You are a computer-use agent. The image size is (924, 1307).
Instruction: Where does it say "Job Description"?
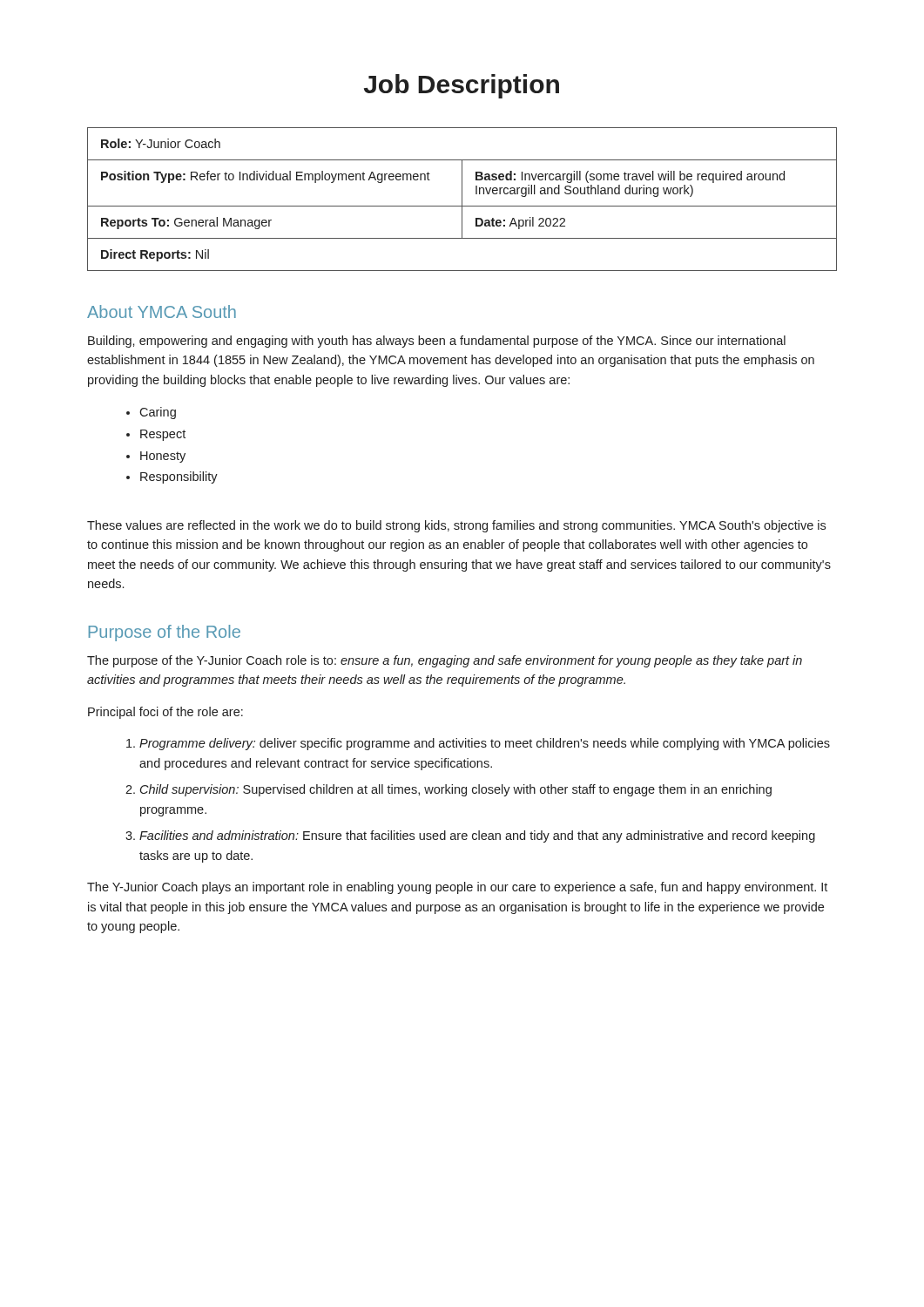click(x=462, y=84)
